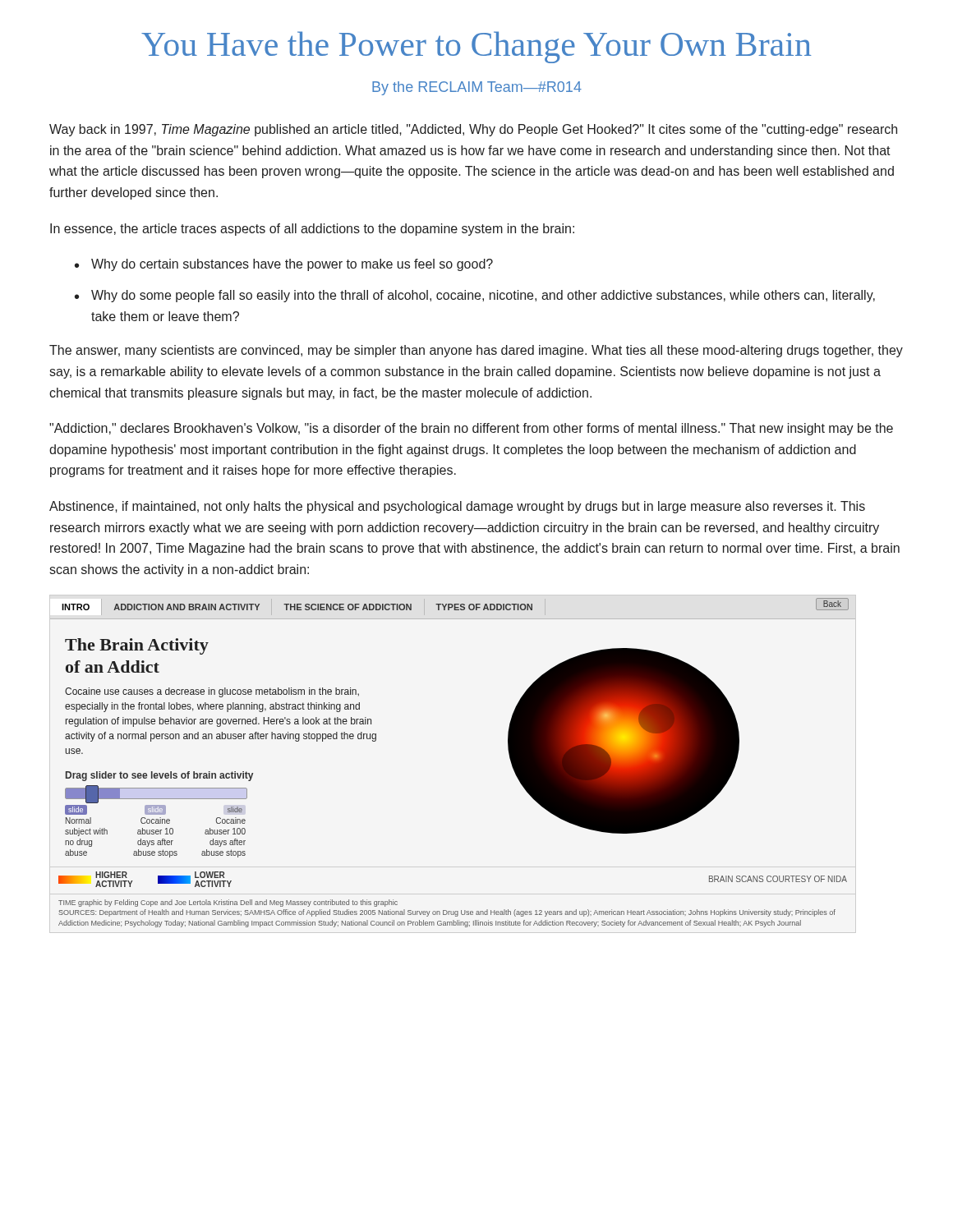Locate the text "By the RECLAIM Team—#R014"
Screen dimensions: 1232x953
click(476, 88)
